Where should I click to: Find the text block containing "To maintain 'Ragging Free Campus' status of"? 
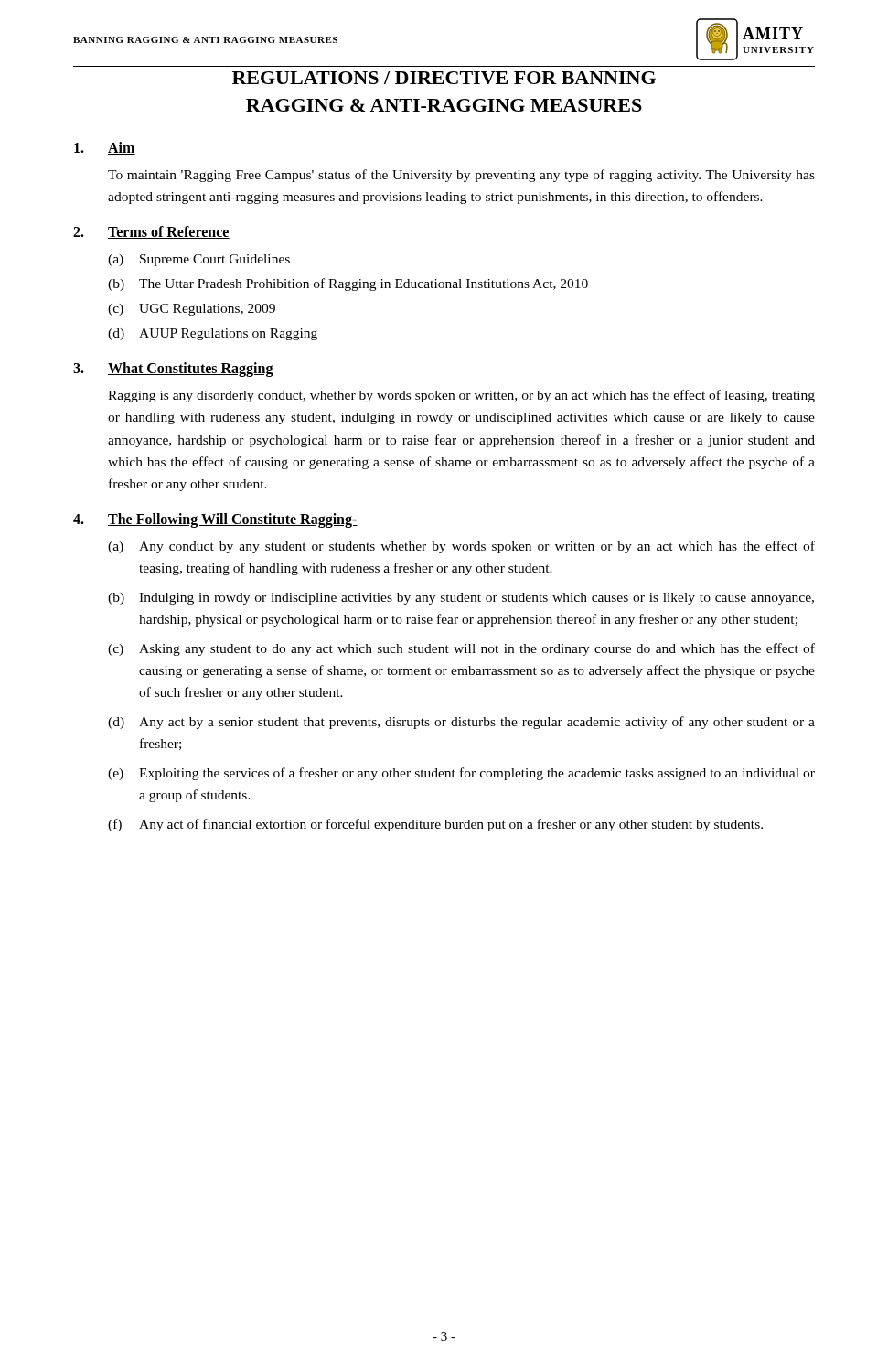point(461,186)
